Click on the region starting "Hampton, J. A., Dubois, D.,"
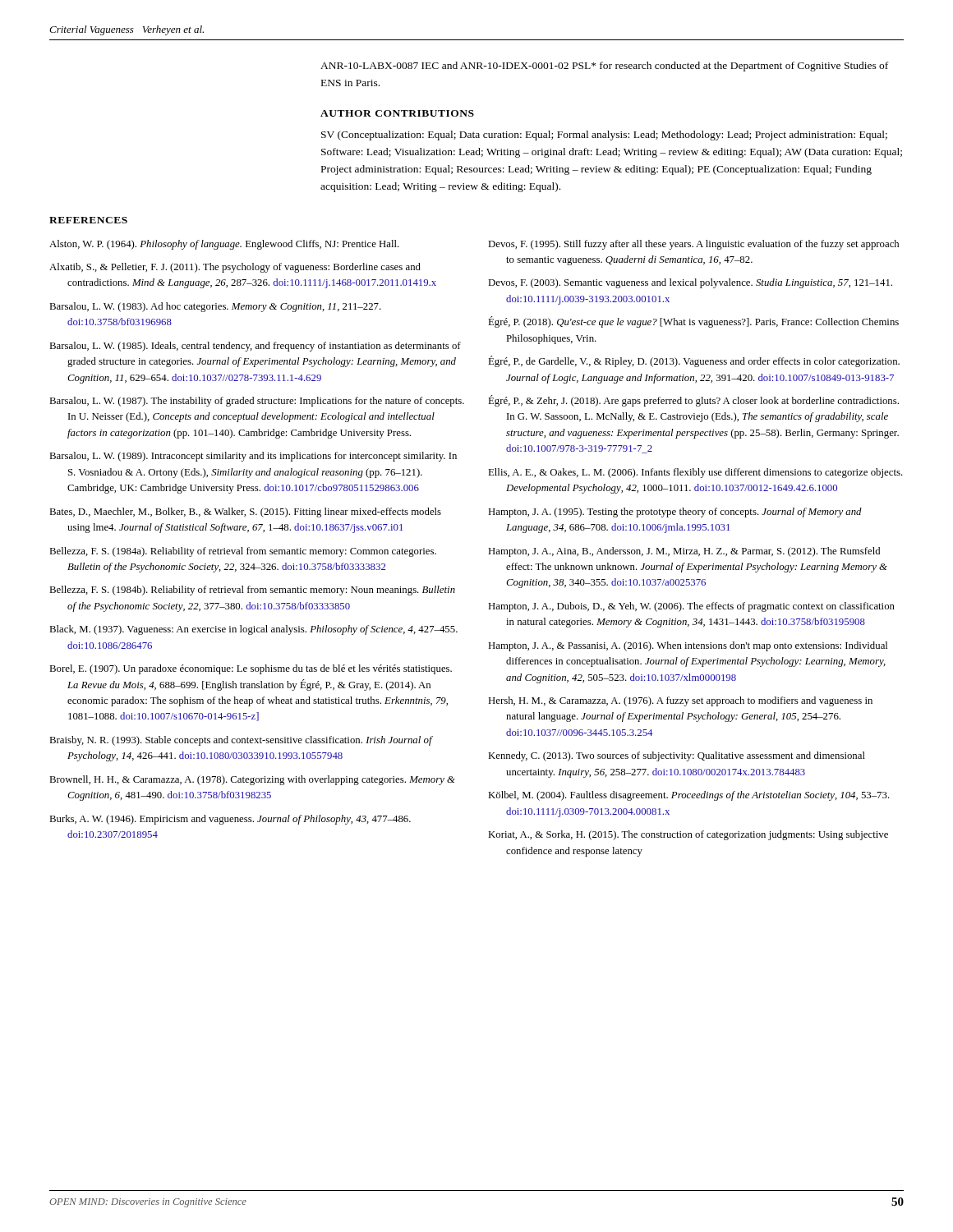Screen dimensions: 1232x953 click(x=691, y=614)
